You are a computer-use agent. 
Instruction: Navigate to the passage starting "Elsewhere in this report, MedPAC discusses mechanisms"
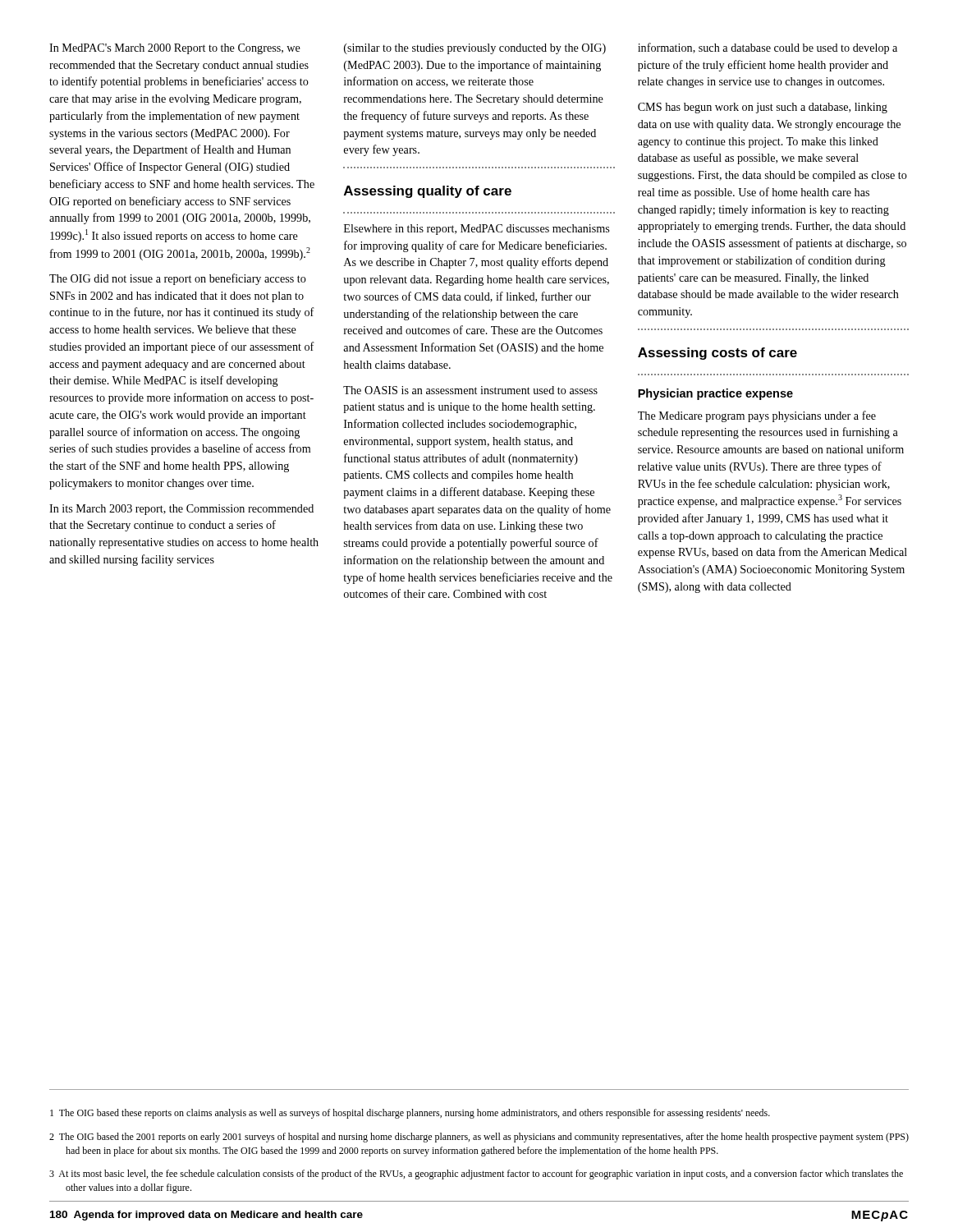pyautogui.click(x=479, y=297)
